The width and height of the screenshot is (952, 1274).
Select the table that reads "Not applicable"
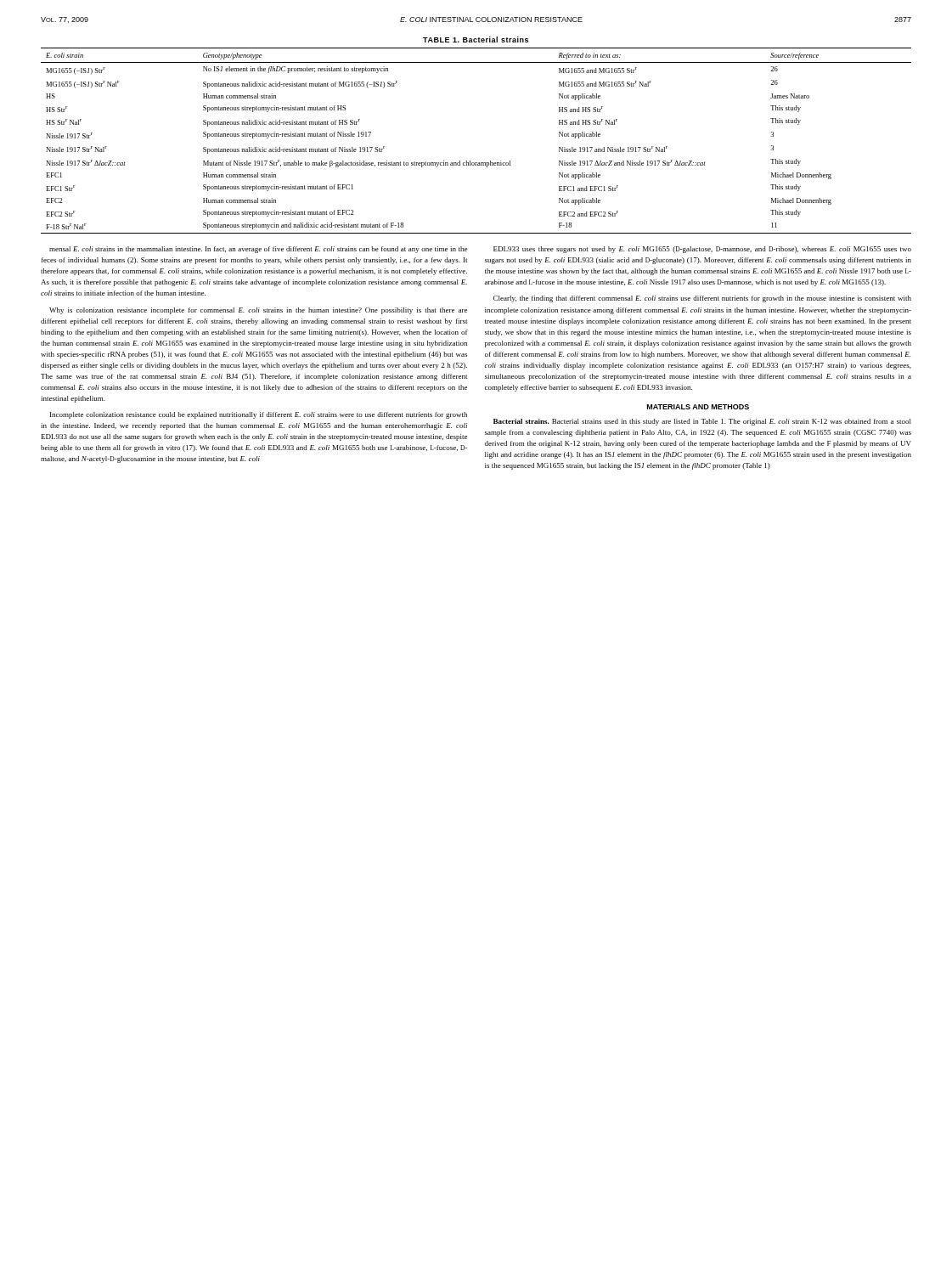pos(476,141)
